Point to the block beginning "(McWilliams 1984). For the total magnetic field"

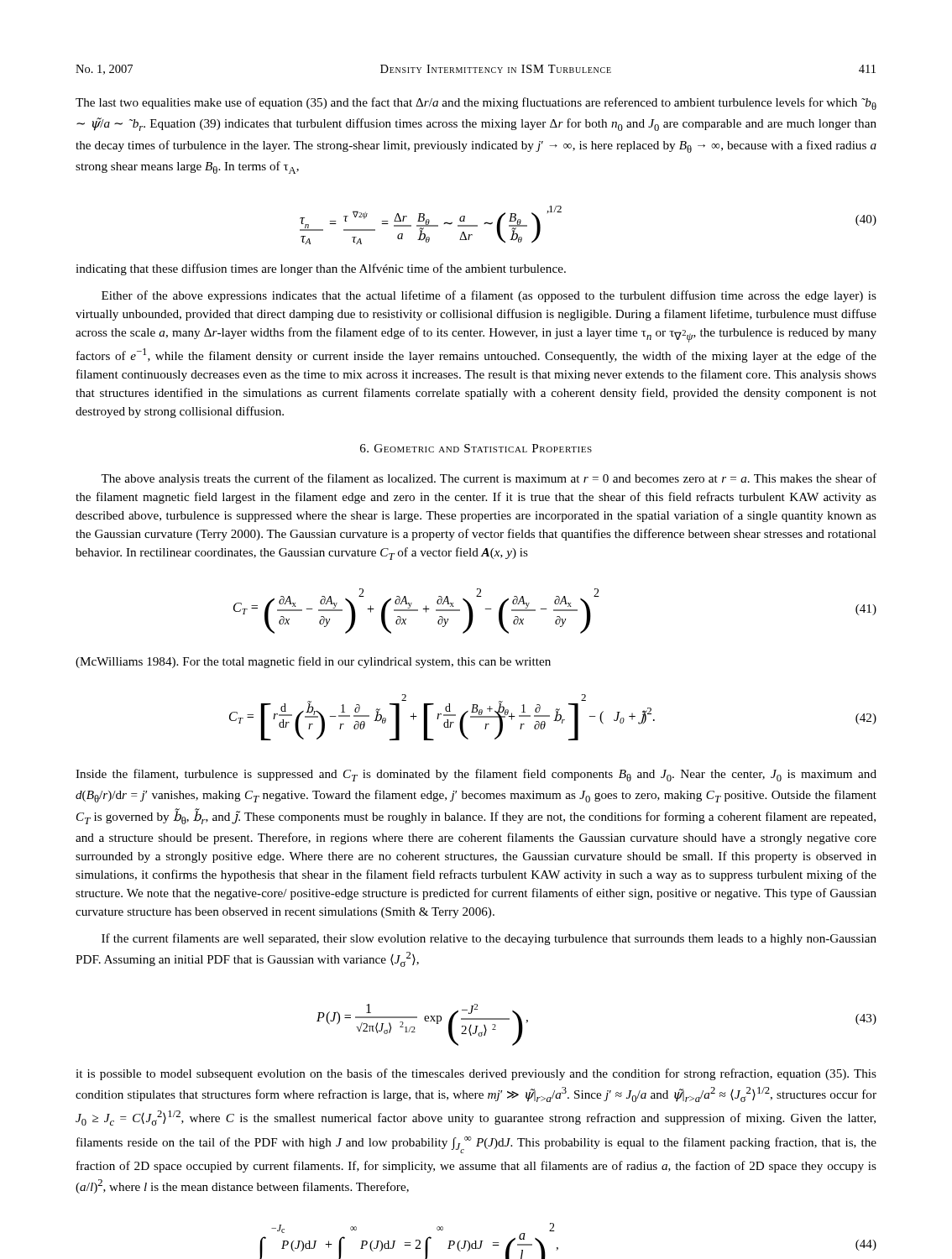click(313, 661)
